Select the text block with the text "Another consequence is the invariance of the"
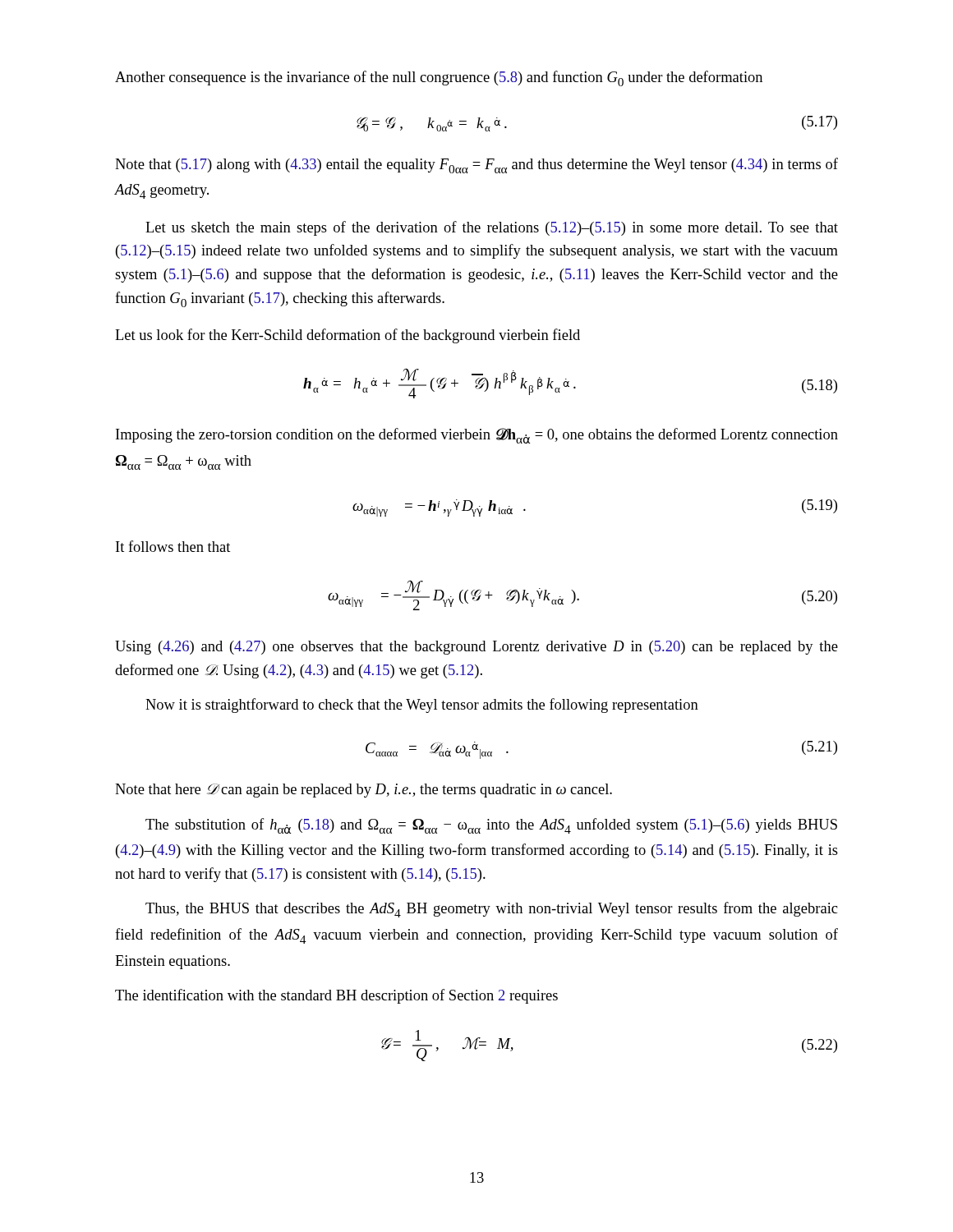The image size is (953, 1232). pos(476,79)
